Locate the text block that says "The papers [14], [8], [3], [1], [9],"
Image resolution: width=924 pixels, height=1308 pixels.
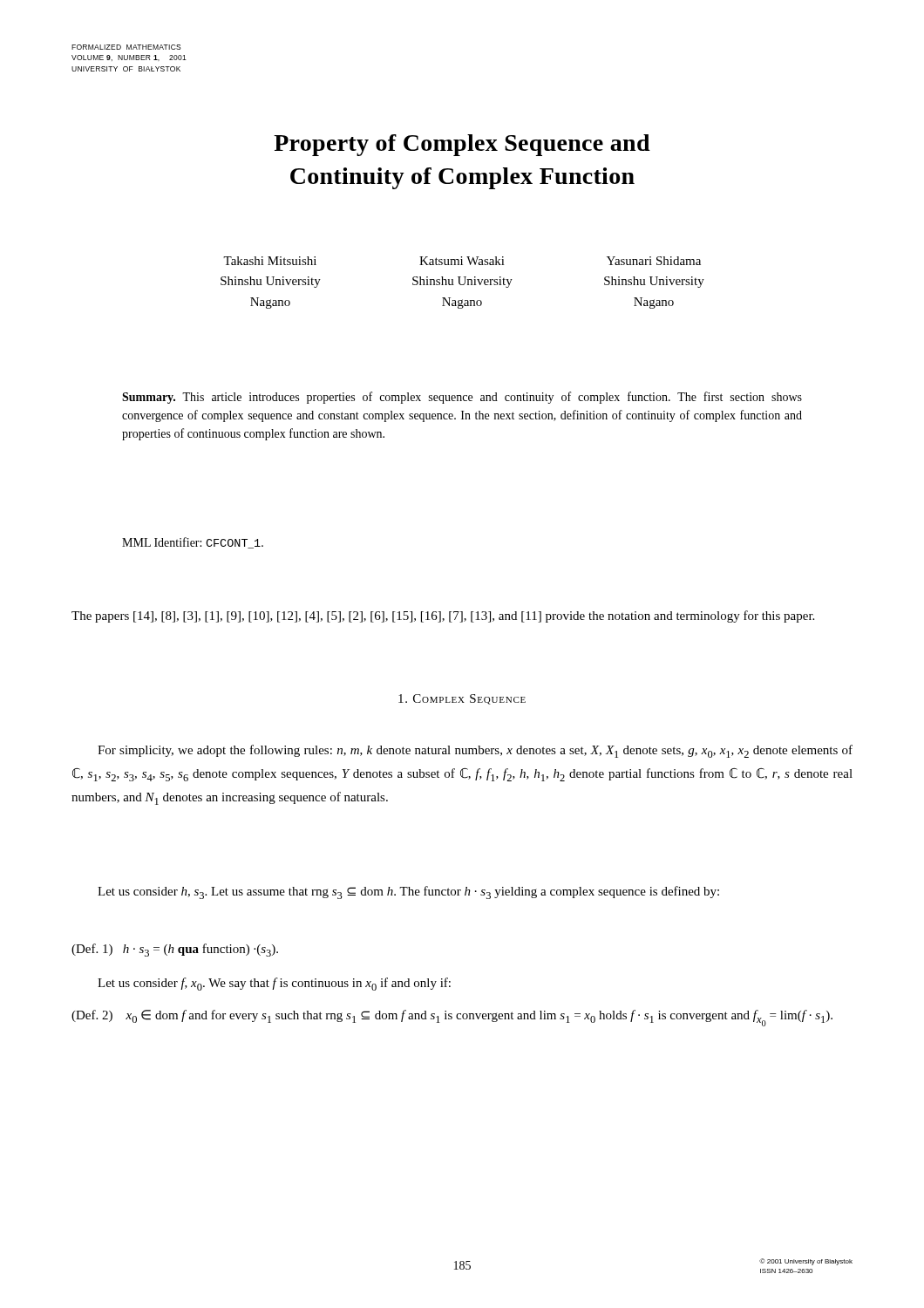pos(443,616)
